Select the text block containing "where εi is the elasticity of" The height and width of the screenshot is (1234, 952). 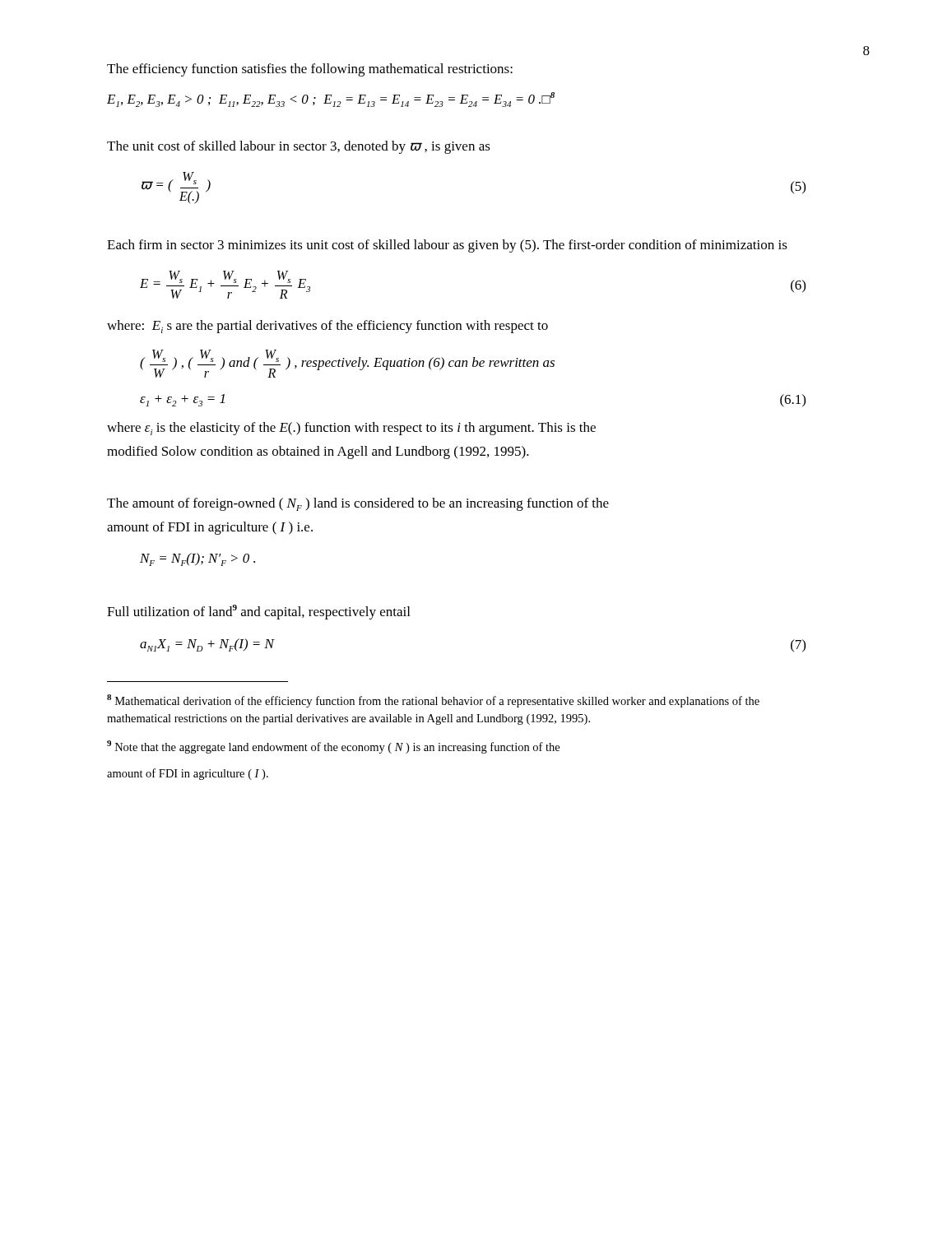coord(352,429)
